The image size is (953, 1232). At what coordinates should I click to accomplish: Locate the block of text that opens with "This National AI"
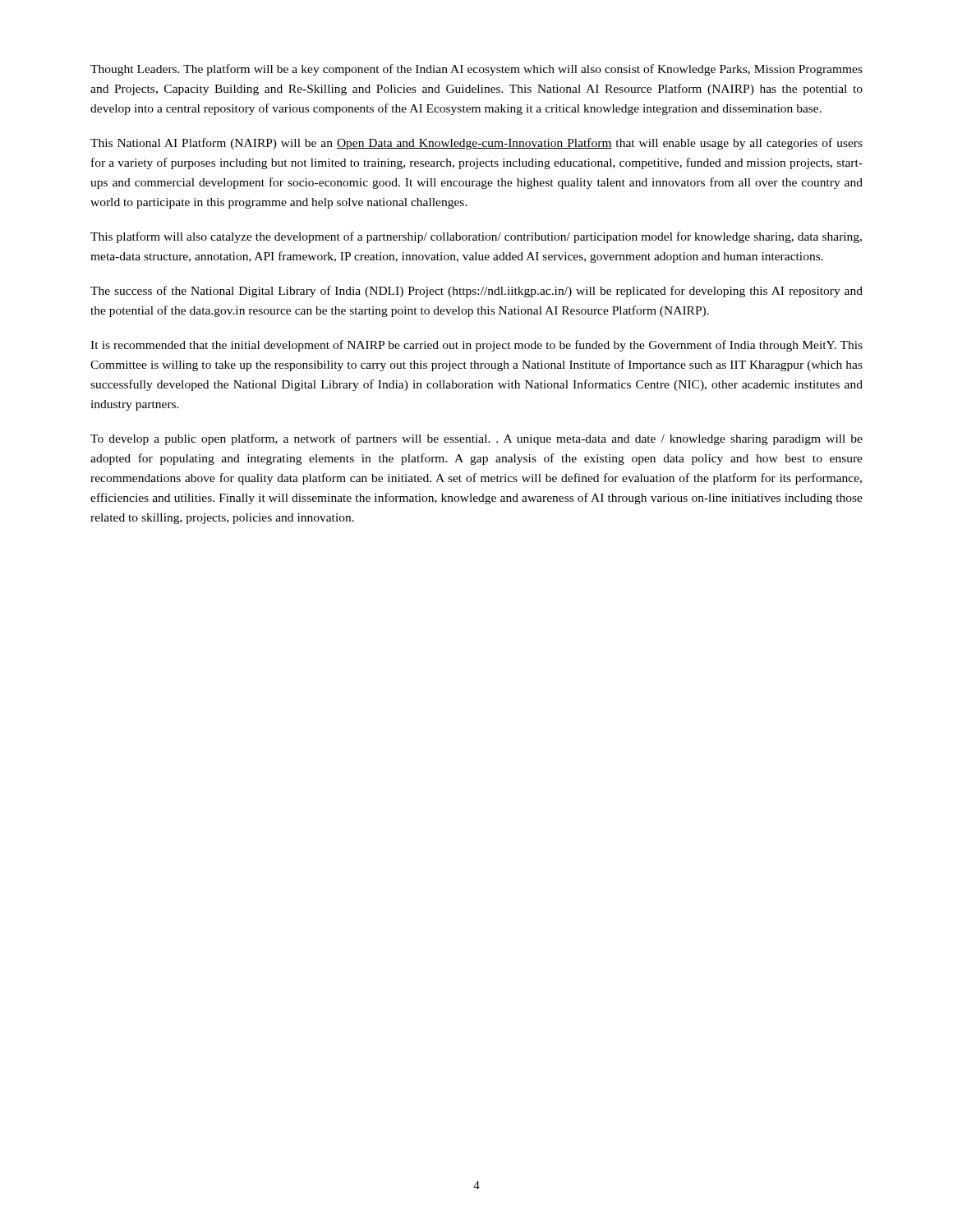point(476,172)
